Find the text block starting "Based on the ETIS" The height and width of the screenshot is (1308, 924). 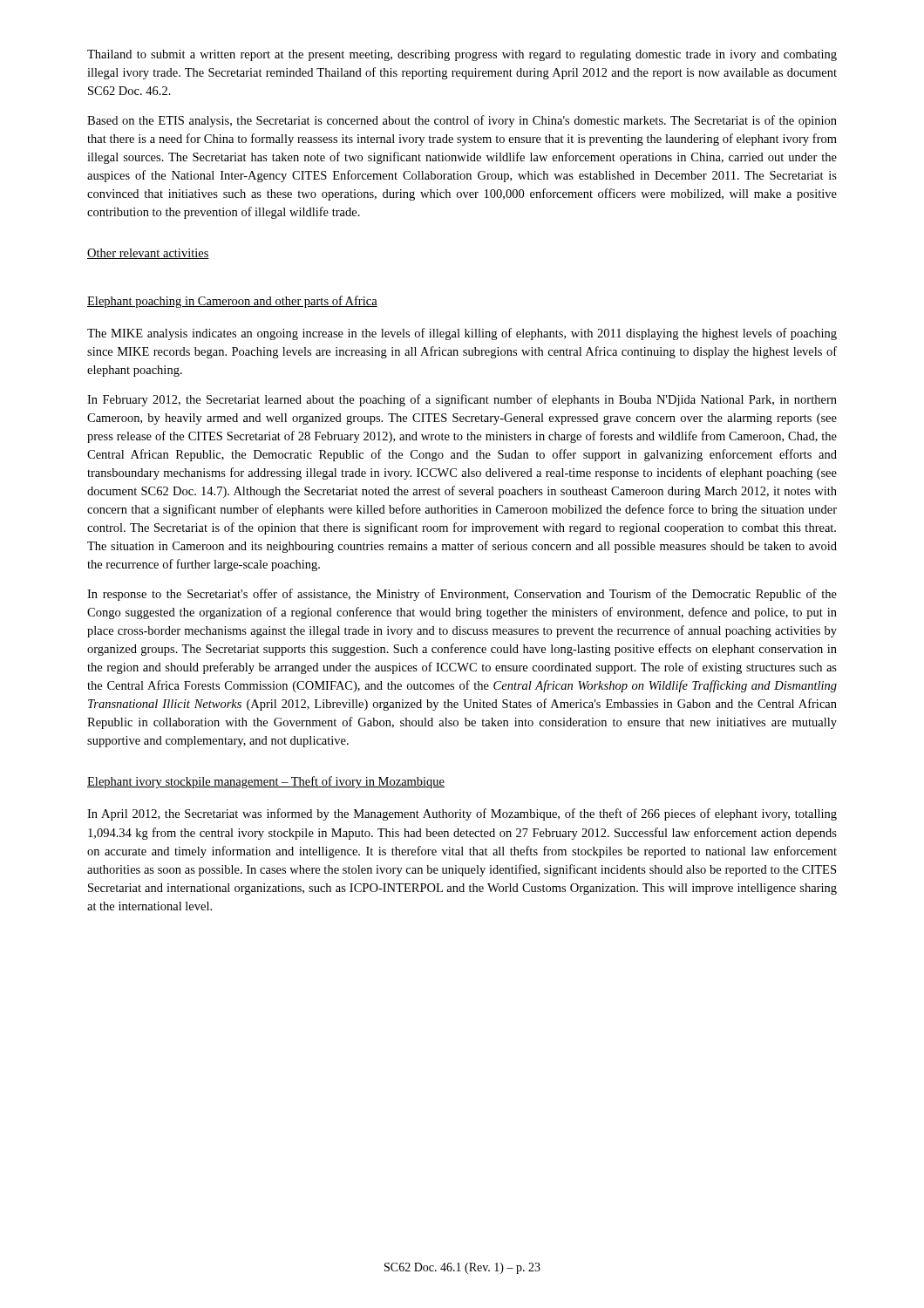tap(462, 166)
